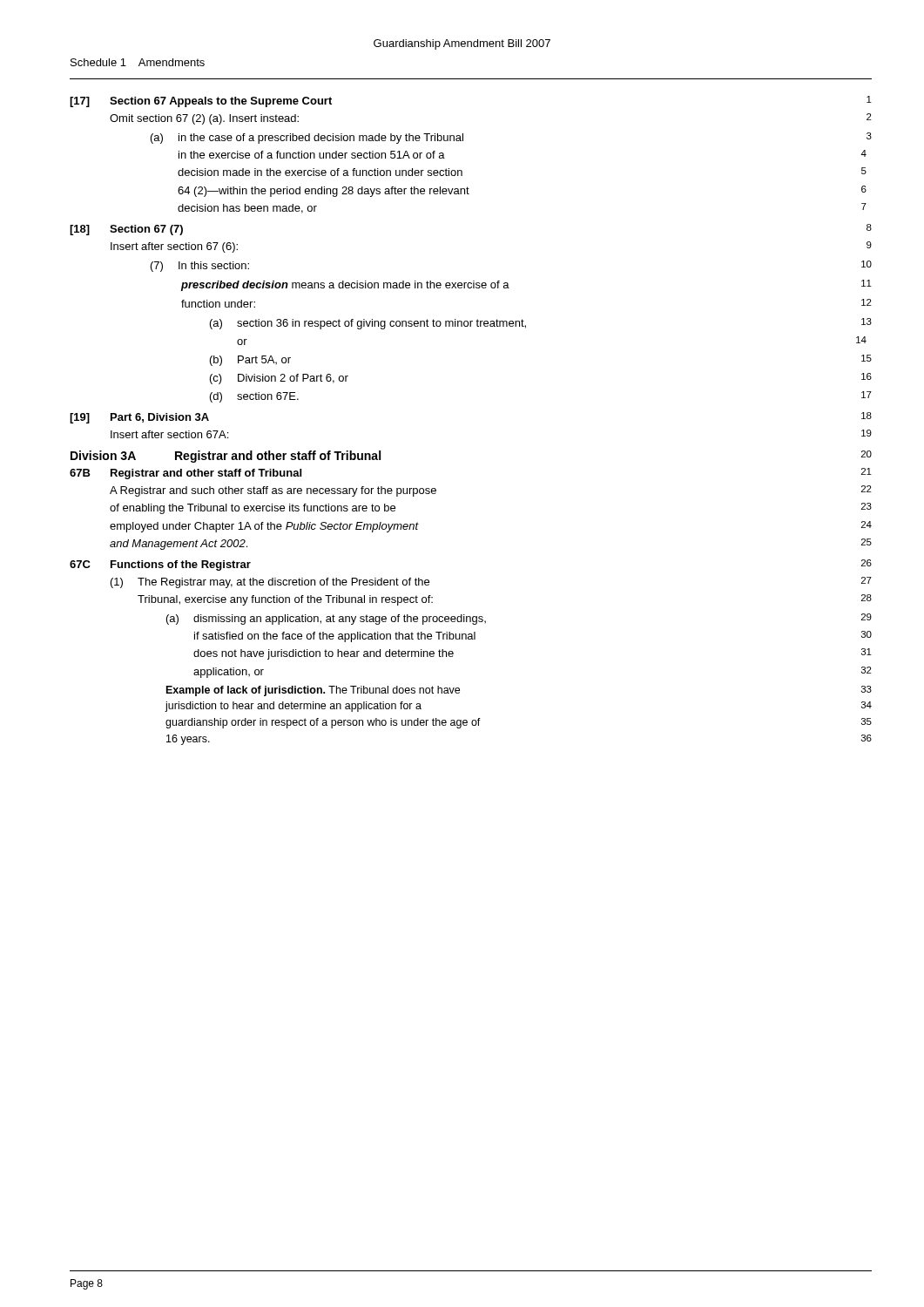Viewport: 924px width, 1307px height.
Task: Locate the block of text that opens with "(a) section 36"
Action: [x=381, y=324]
